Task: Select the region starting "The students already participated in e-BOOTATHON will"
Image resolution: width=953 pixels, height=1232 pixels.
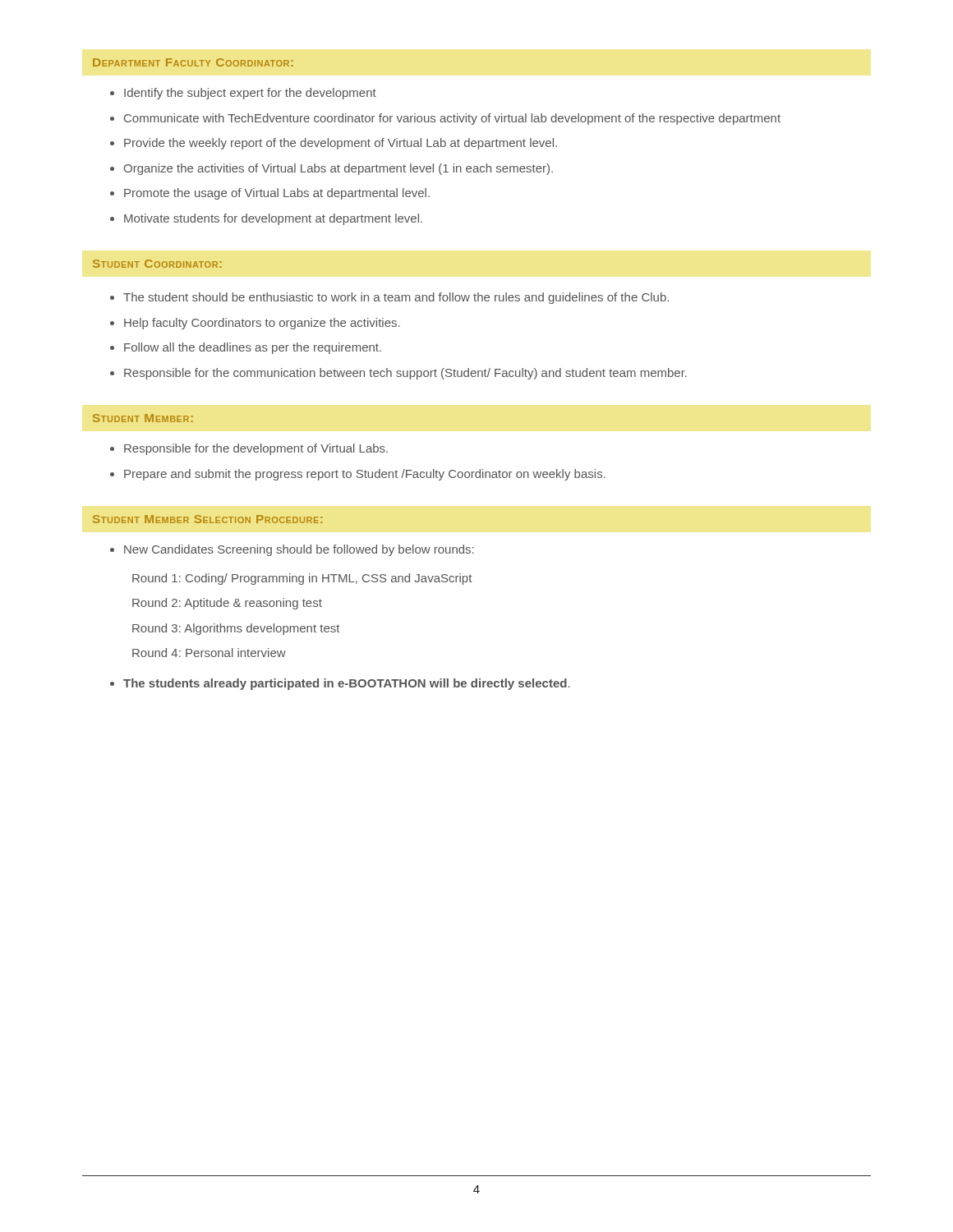Action: [x=497, y=683]
